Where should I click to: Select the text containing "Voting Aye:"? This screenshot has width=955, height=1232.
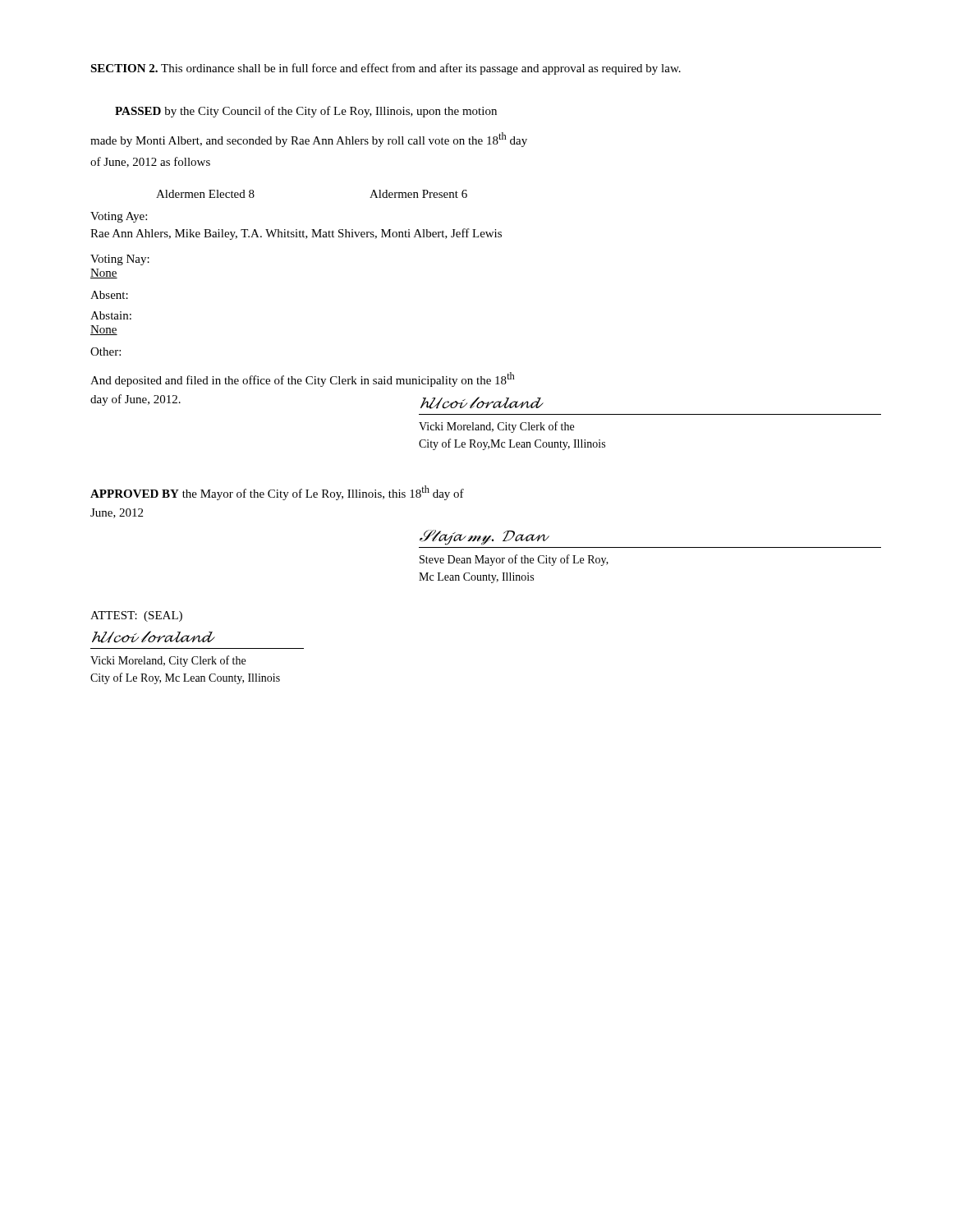[119, 216]
